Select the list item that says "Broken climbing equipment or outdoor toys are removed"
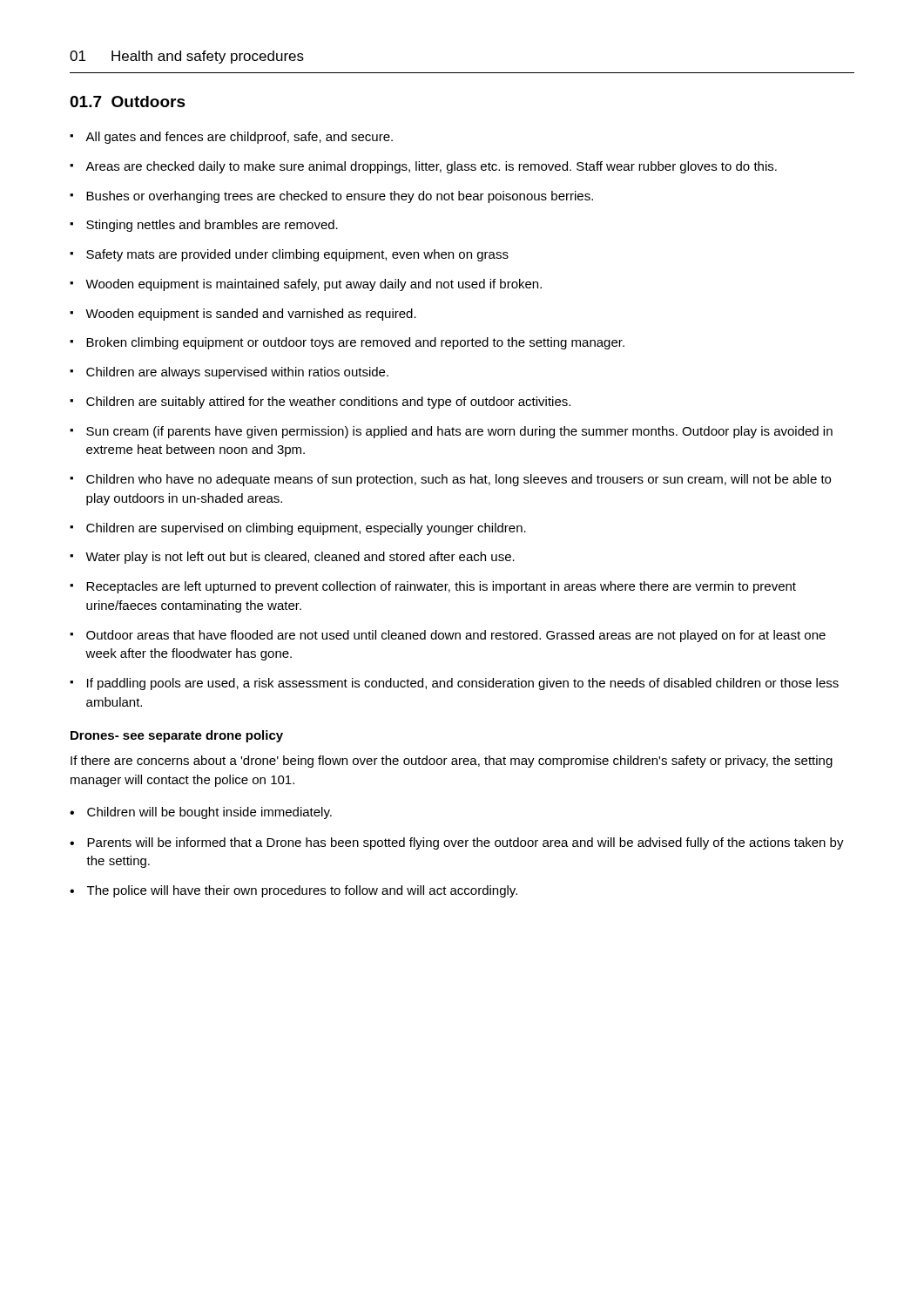This screenshot has height=1307, width=924. point(356,342)
